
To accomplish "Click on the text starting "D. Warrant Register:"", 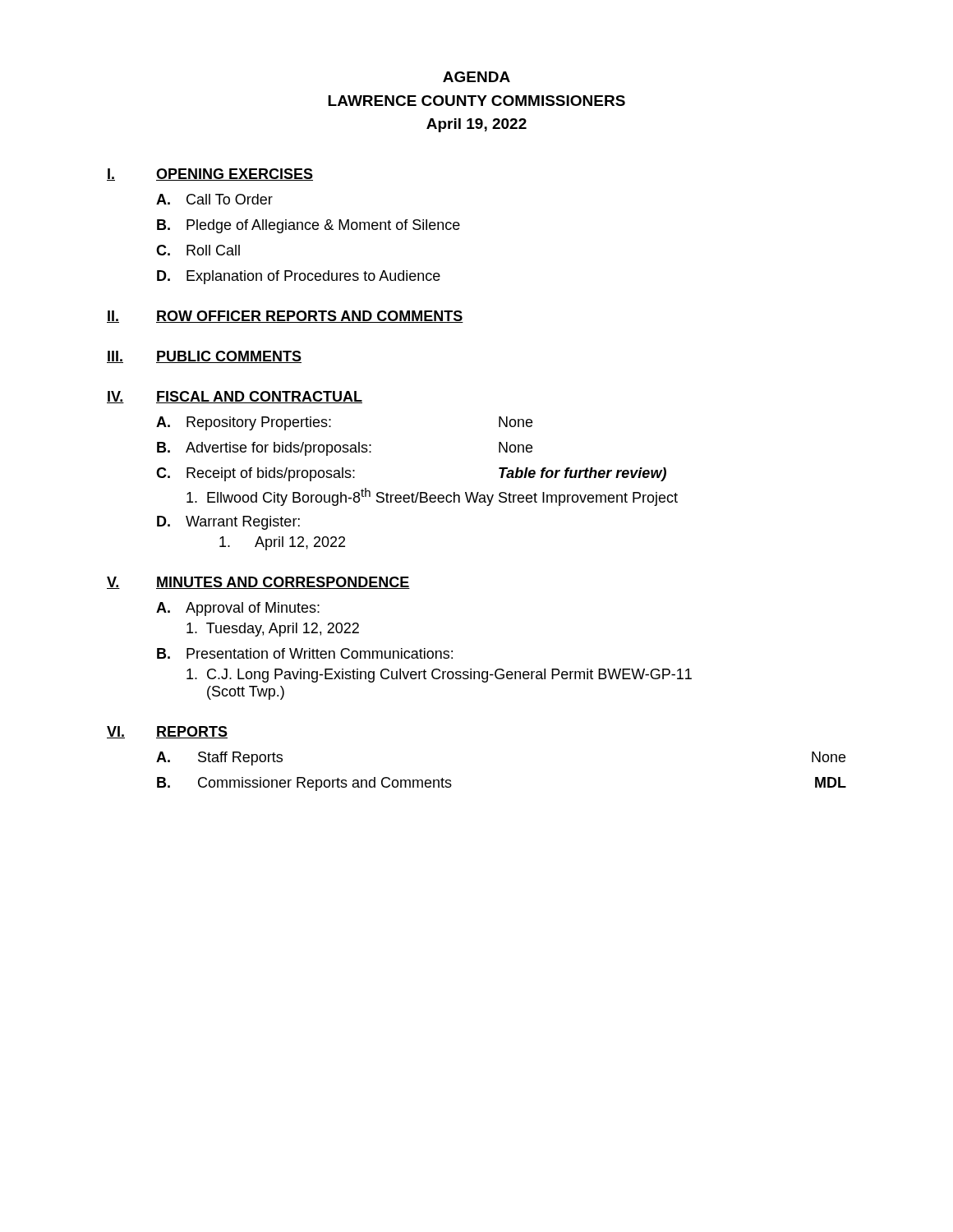I will (x=228, y=523).
